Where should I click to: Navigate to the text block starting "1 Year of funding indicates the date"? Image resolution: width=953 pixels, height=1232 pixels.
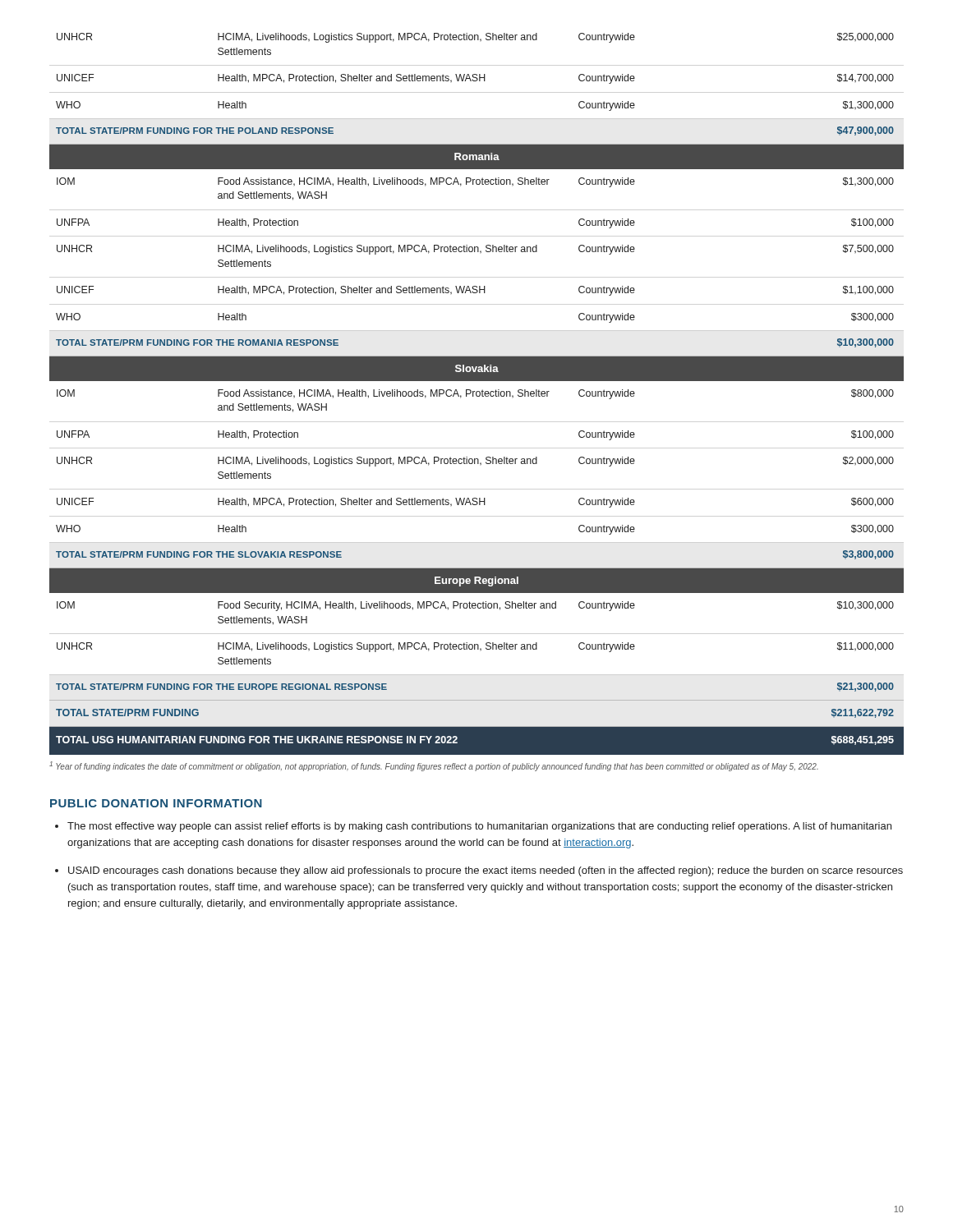pos(476,766)
